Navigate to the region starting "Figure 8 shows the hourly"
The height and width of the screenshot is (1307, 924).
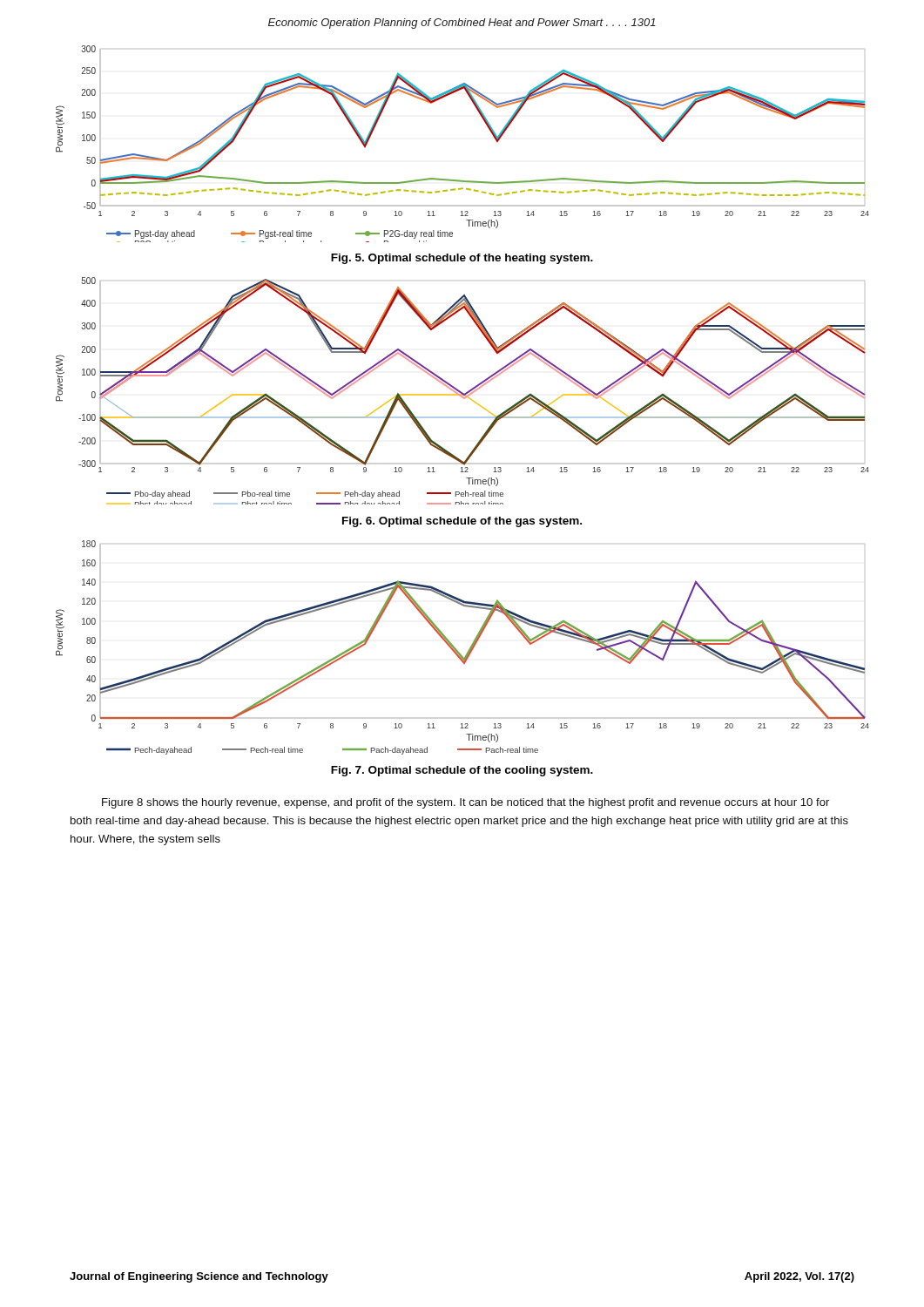point(459,820)
